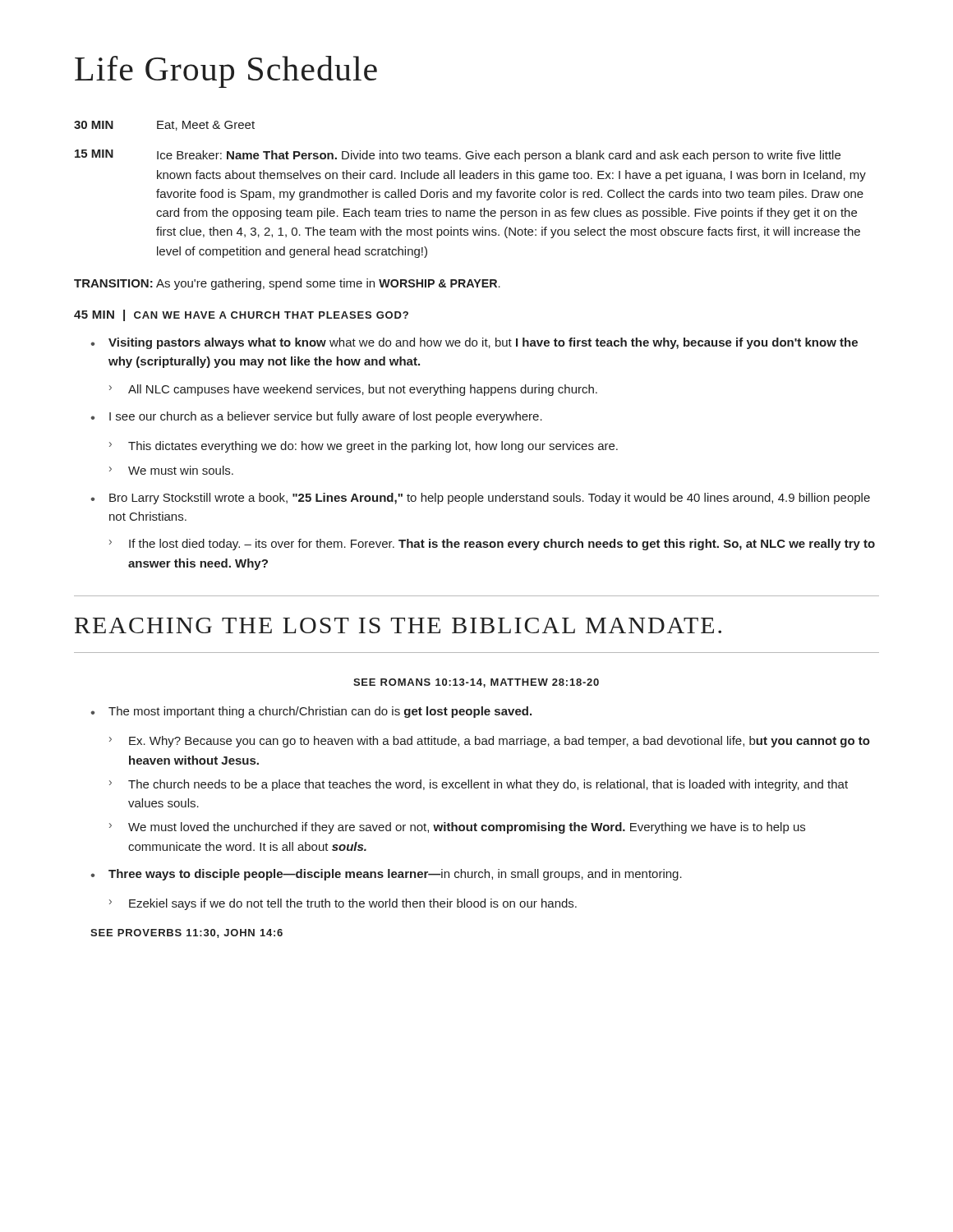Point to the section header beginning "30 MIN Eat,"

[164, 124]
